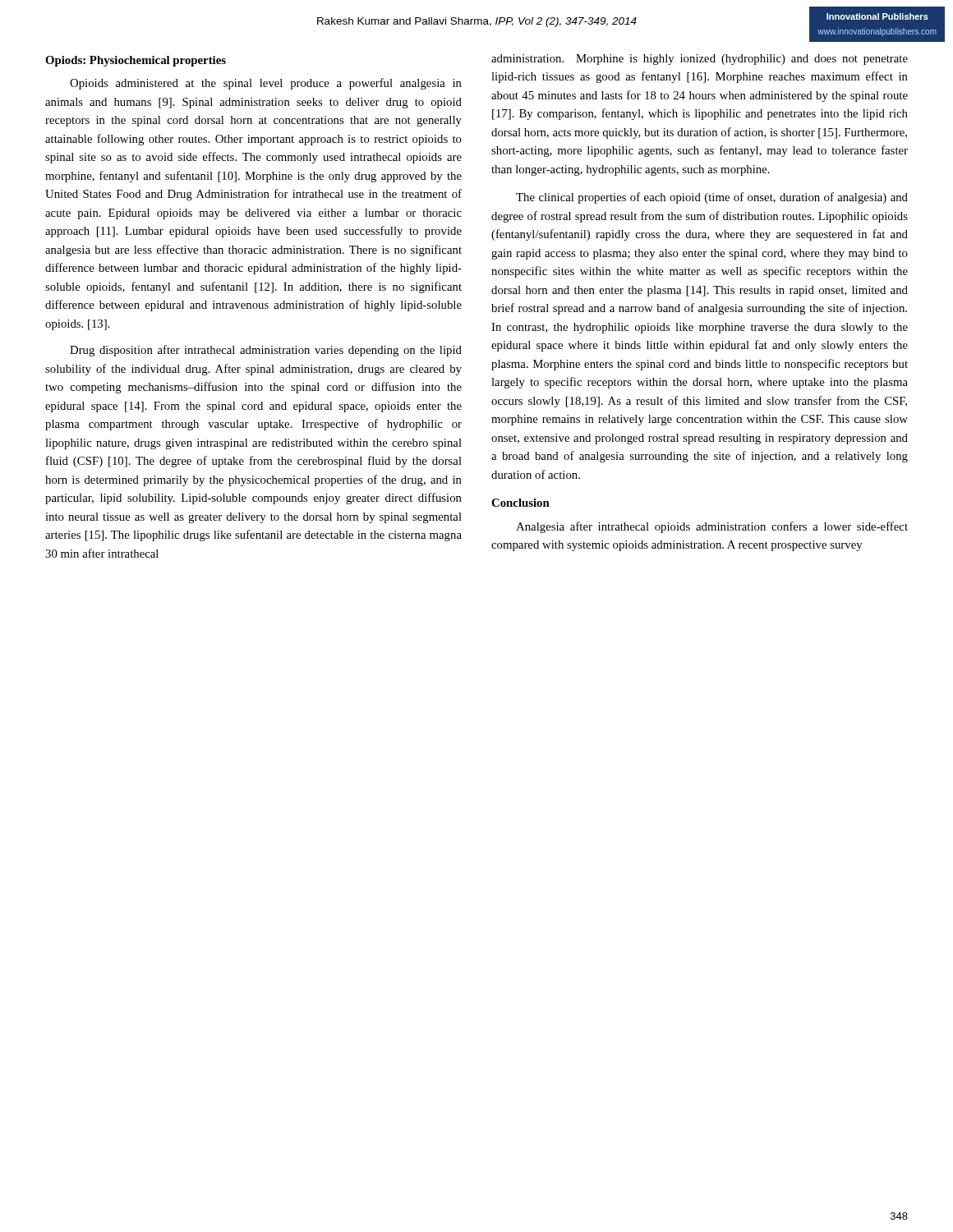Image resolution: width=953 pixels, height=1232 pixels.
Task: Locate the text "Opiods: Physiochemical properties"
Action: [x=136, y=60]
